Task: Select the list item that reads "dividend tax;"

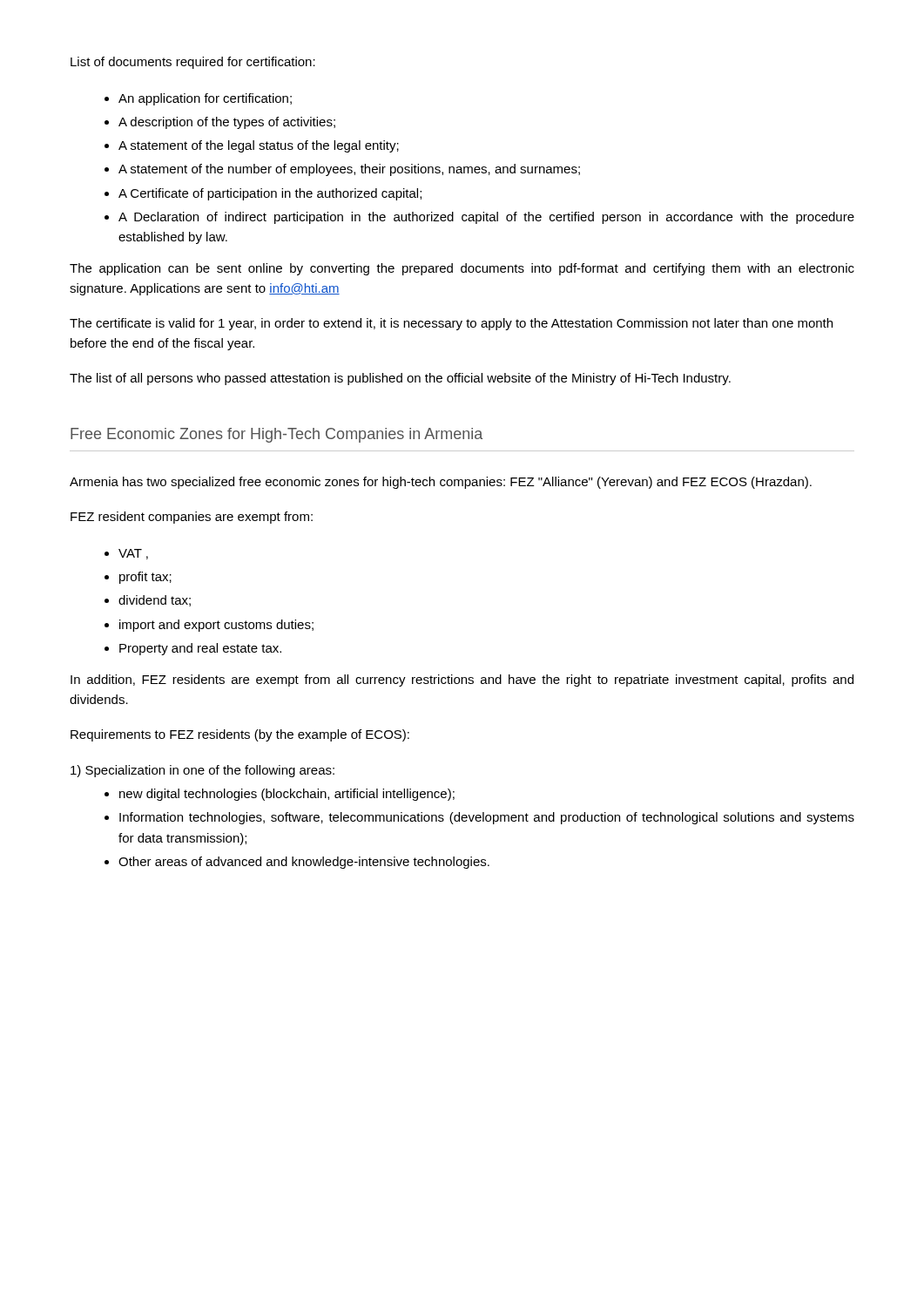Action: click(155, 600)
